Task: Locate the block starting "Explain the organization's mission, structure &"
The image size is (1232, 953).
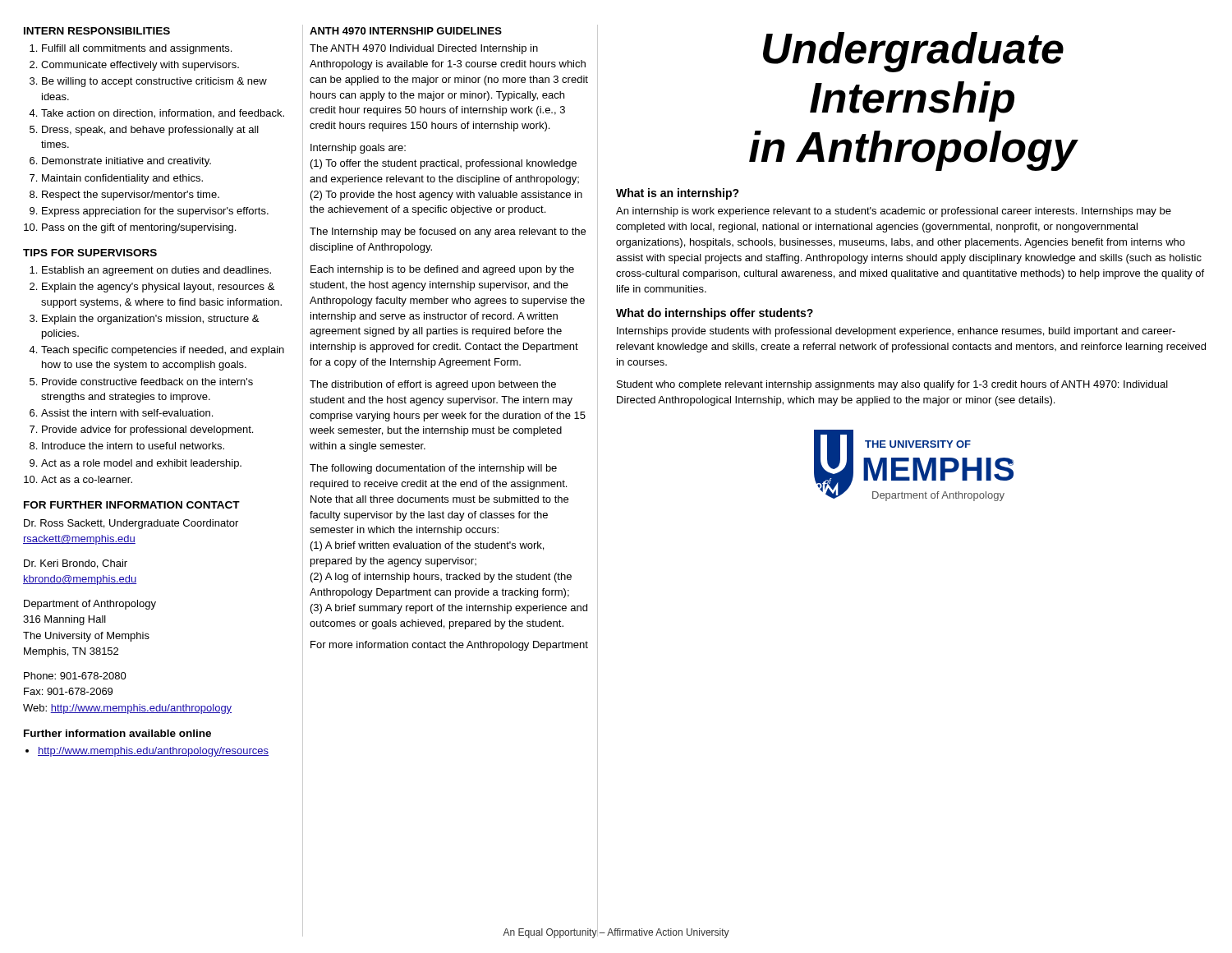Action: 164,326
